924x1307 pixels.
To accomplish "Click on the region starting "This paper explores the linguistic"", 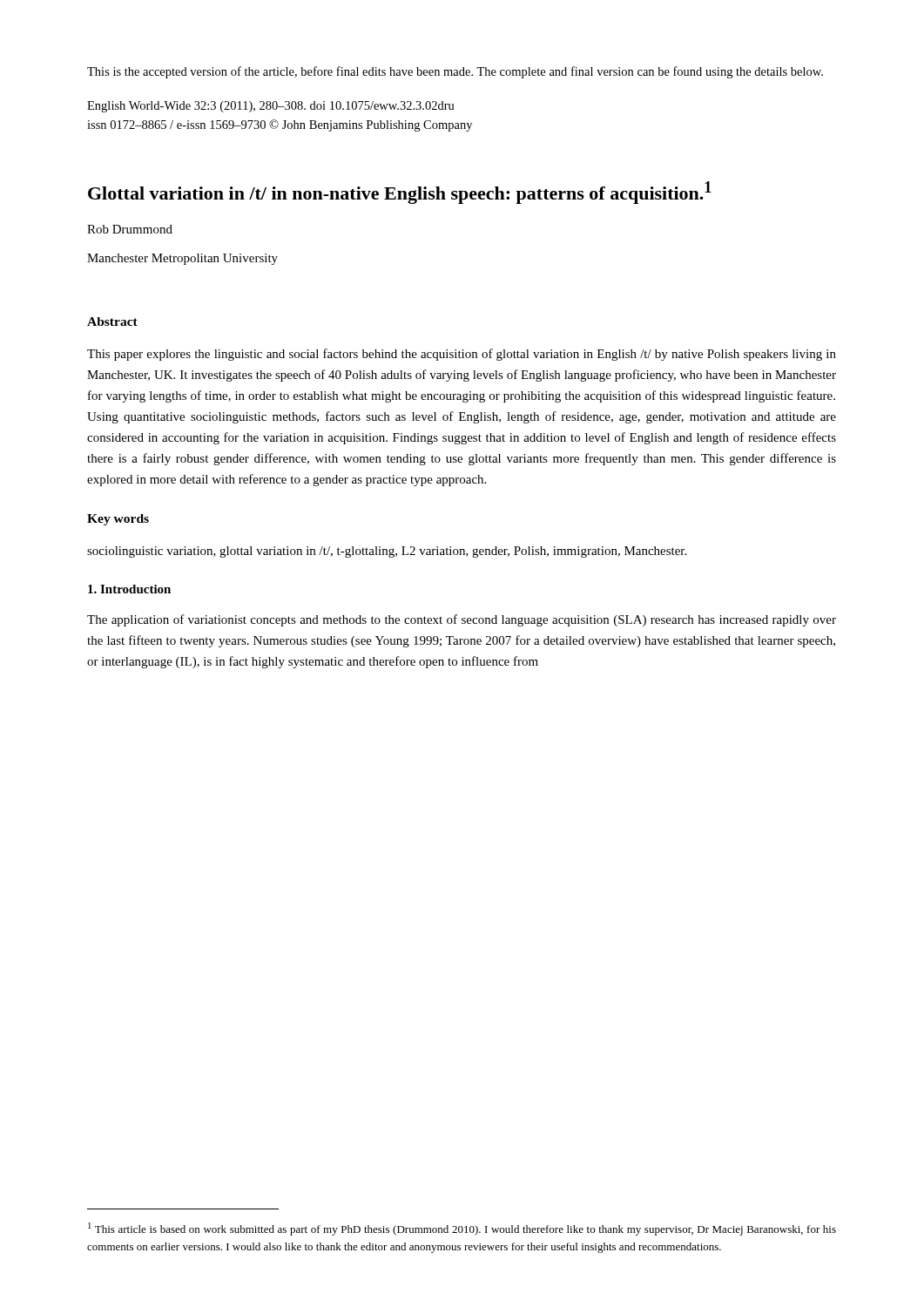I will click(x=462, y=416).
